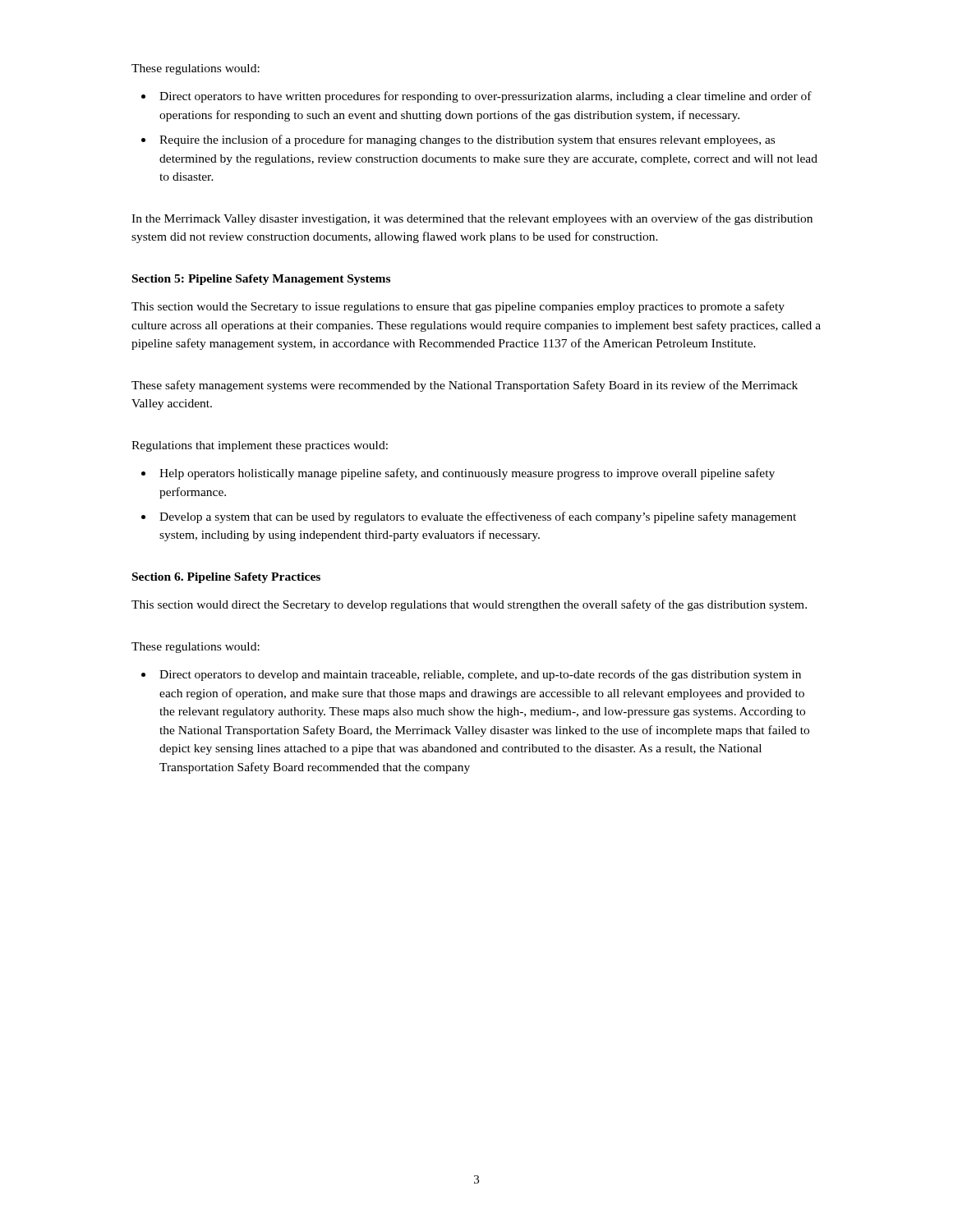Find the text block starting "Develop a system that can be"

pos(478,525)
